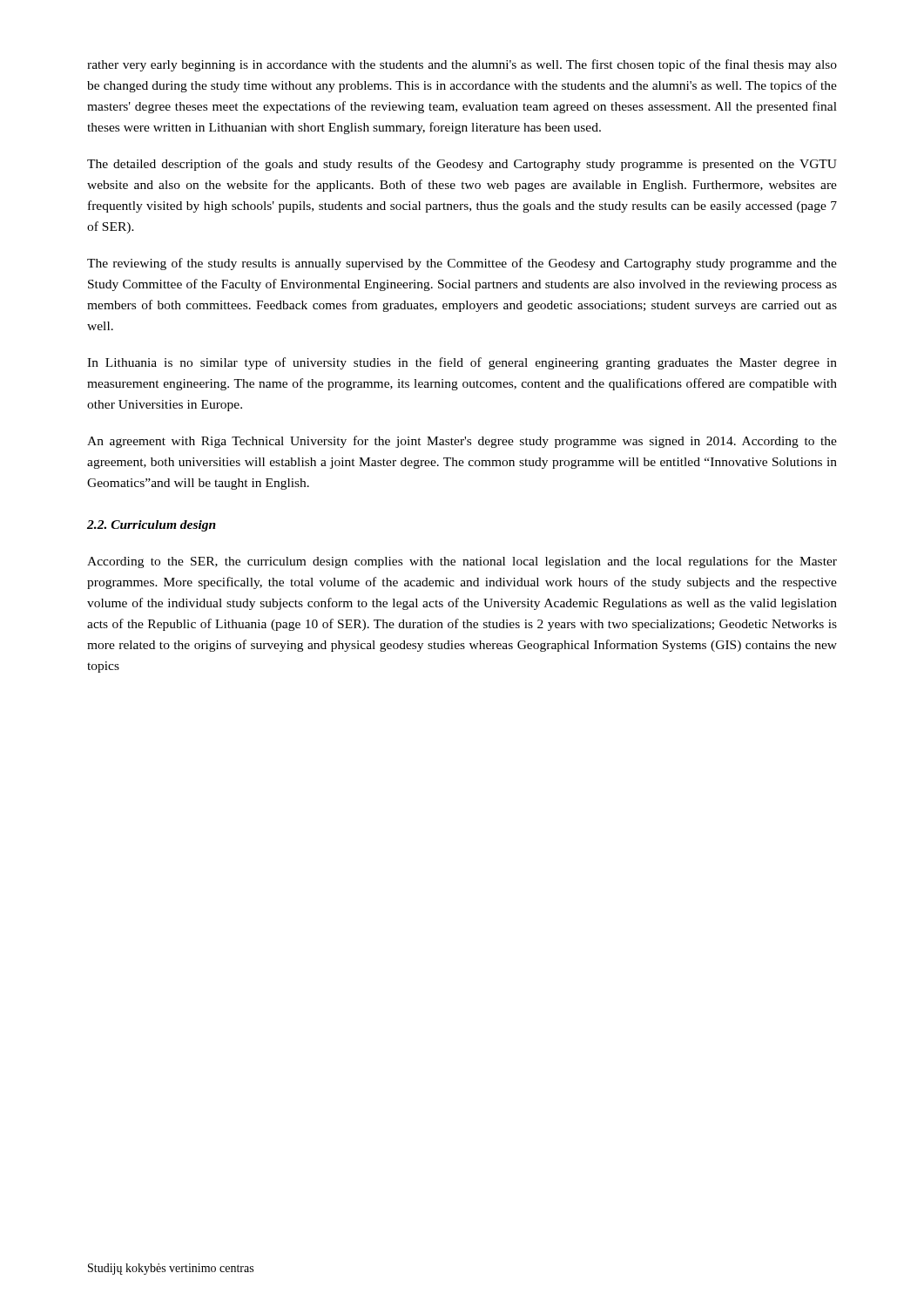Click on the text block with the text "rather very early beginning is in"
The height and width of the screenshot is (1307, 924).
[462, 96]
